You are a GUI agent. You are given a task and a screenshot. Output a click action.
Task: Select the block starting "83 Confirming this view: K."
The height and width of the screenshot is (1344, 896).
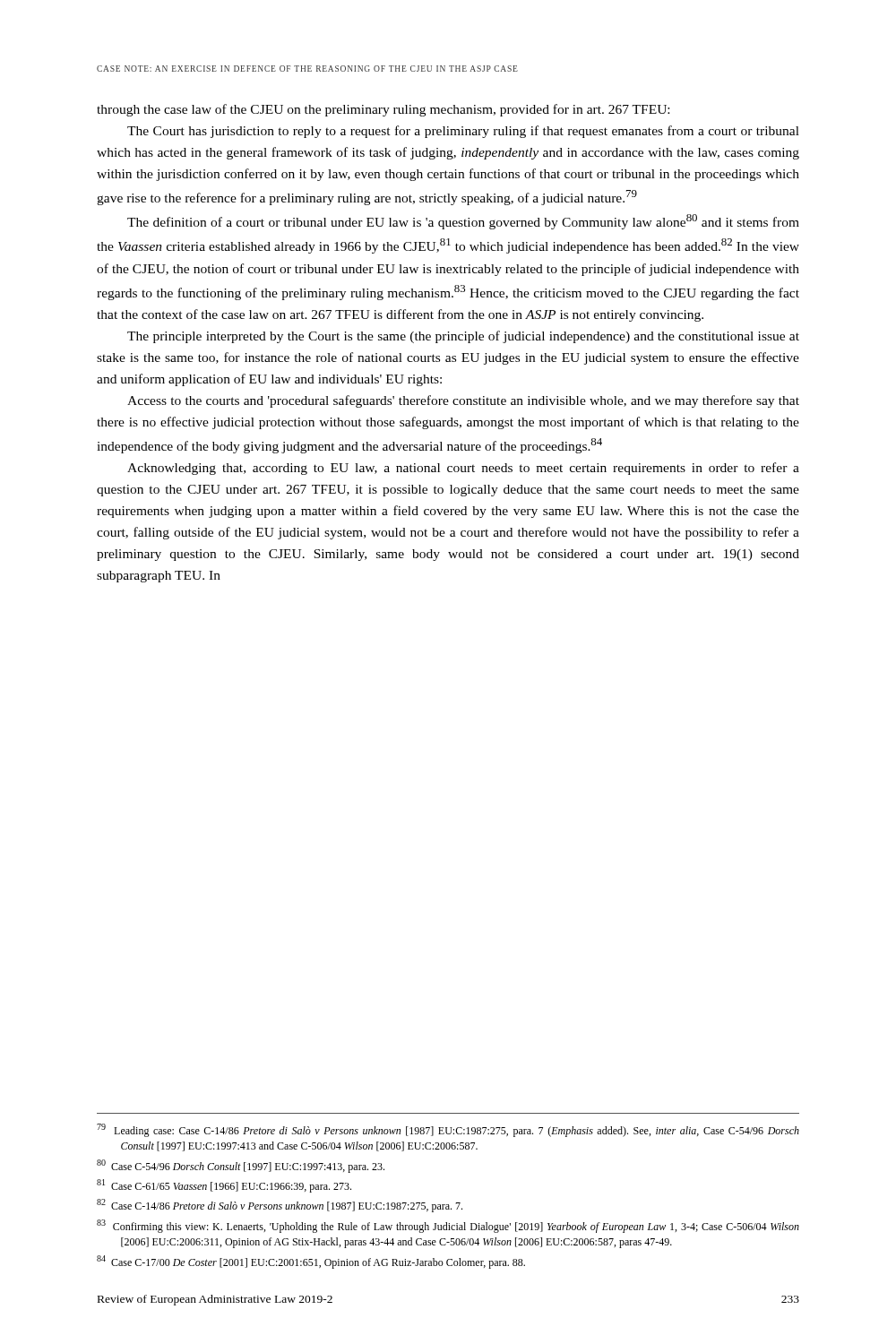pyautogui.click(x=448, y=1233)
